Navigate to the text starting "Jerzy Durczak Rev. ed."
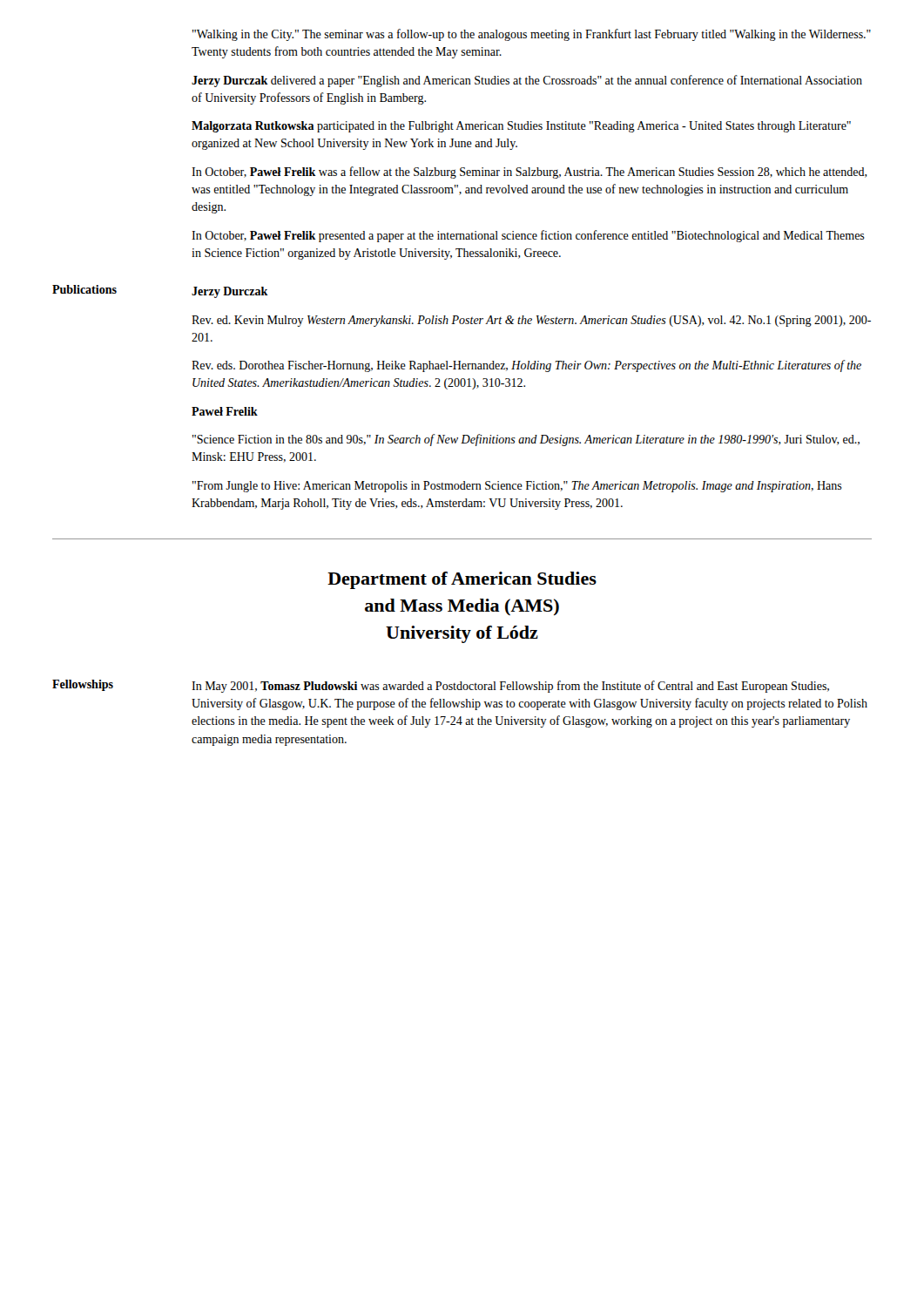Viewport: 924px width, 1307px height. [x=230, y=292]
